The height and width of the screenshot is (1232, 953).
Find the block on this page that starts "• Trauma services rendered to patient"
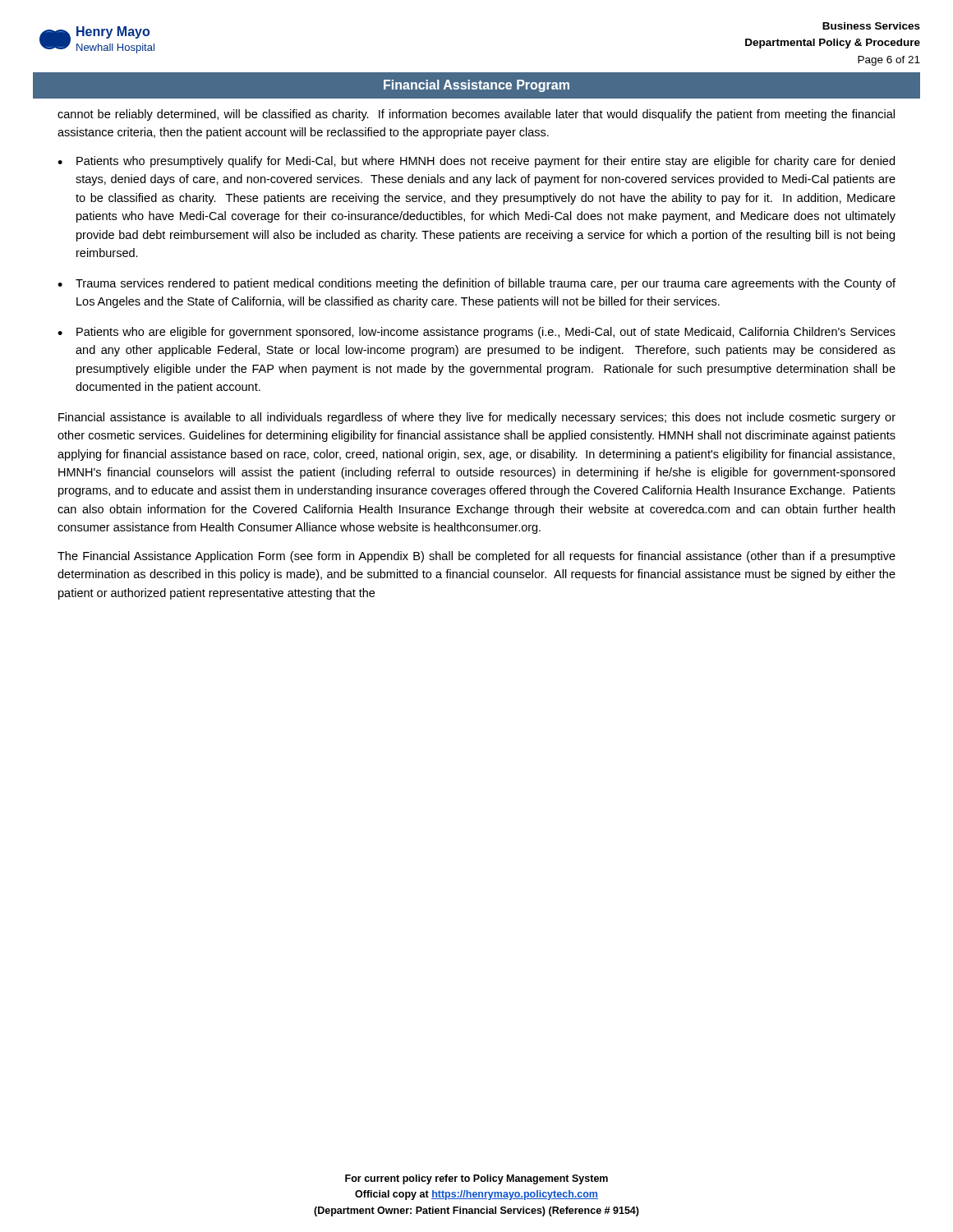[476, 293]
